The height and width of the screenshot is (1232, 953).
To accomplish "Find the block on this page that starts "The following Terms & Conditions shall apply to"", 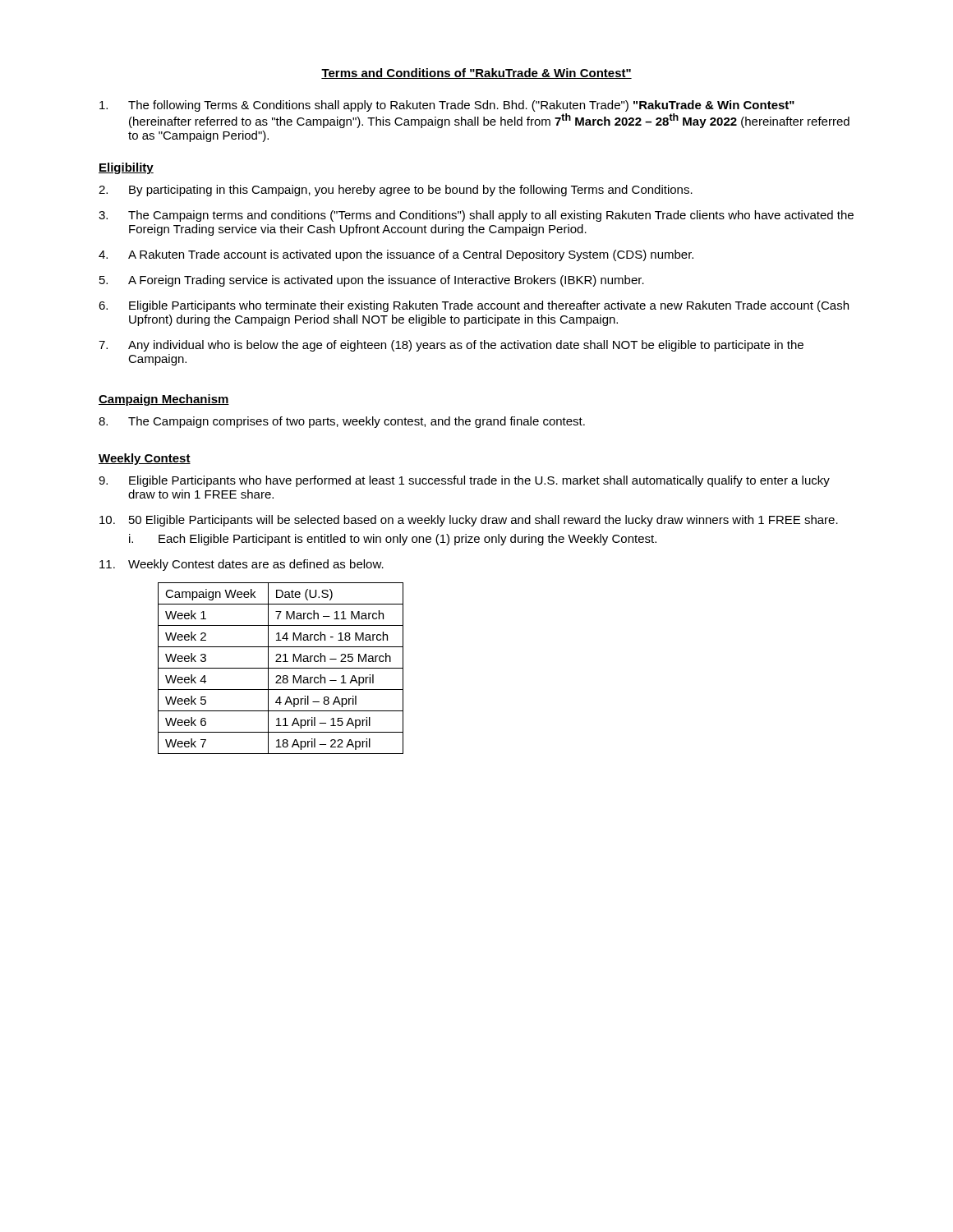I will 476,120.
